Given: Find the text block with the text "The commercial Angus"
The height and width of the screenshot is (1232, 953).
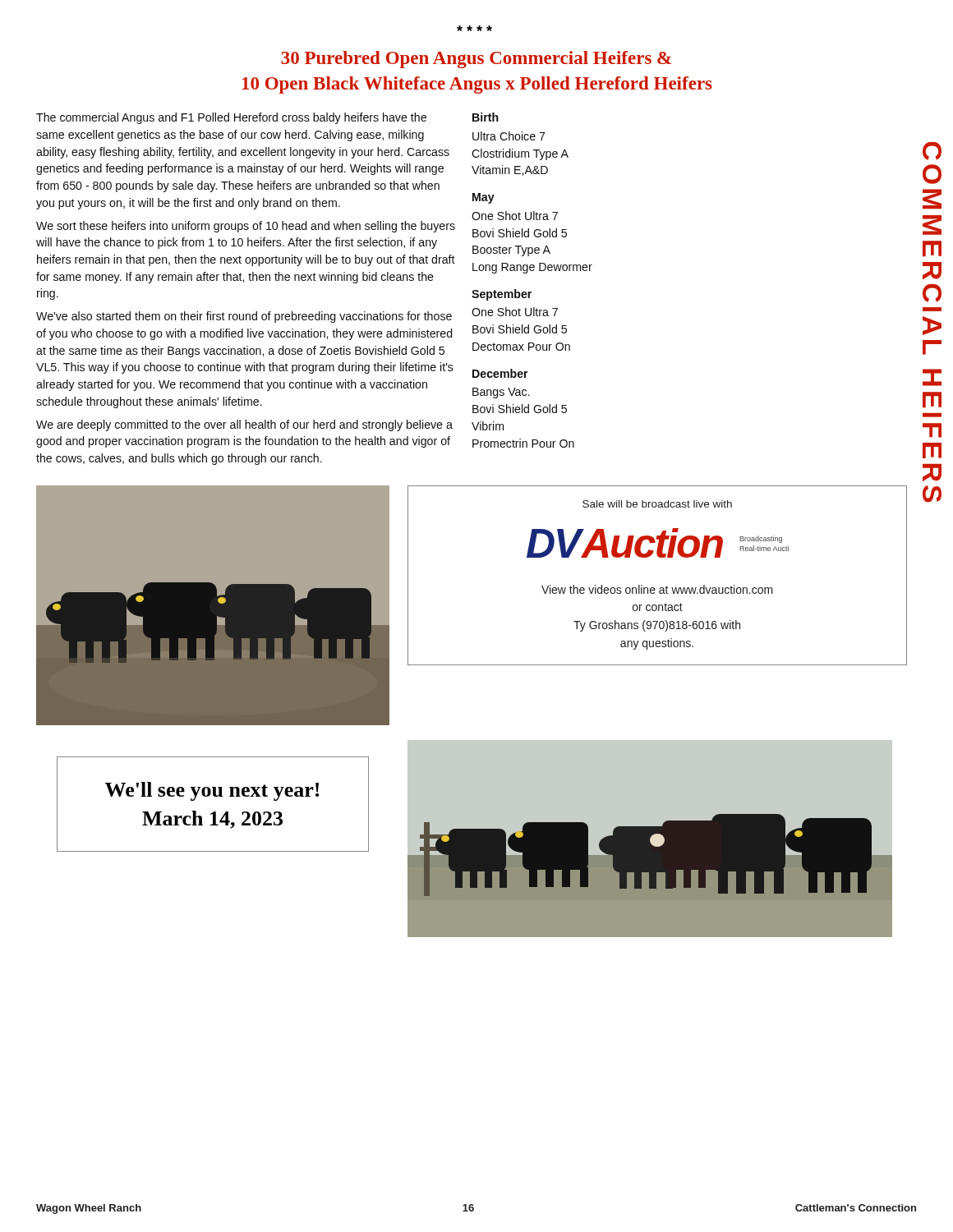Looking at the screenshot, I should [246, 288].
